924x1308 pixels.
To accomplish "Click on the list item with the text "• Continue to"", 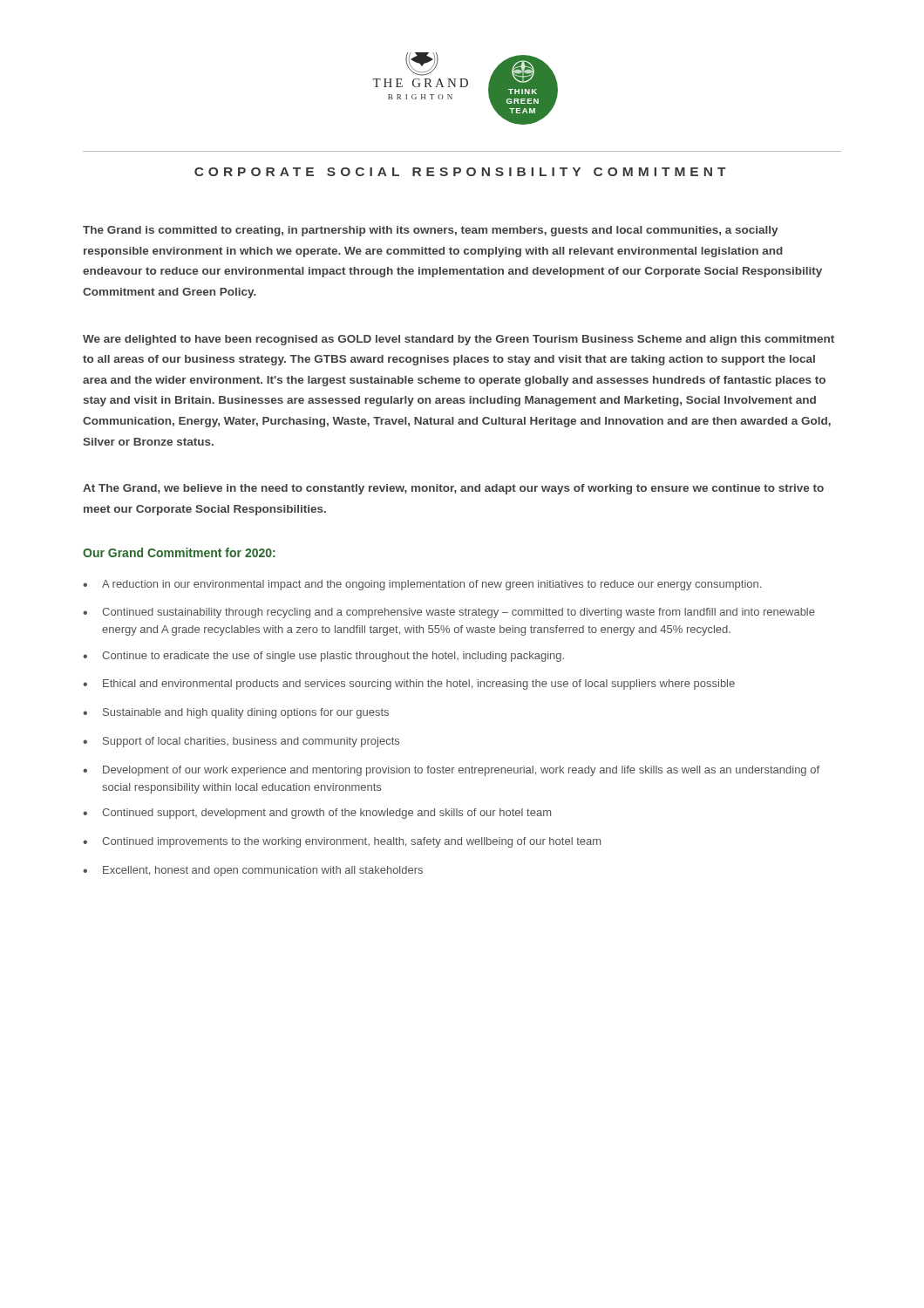I will [x=462, y=657].
